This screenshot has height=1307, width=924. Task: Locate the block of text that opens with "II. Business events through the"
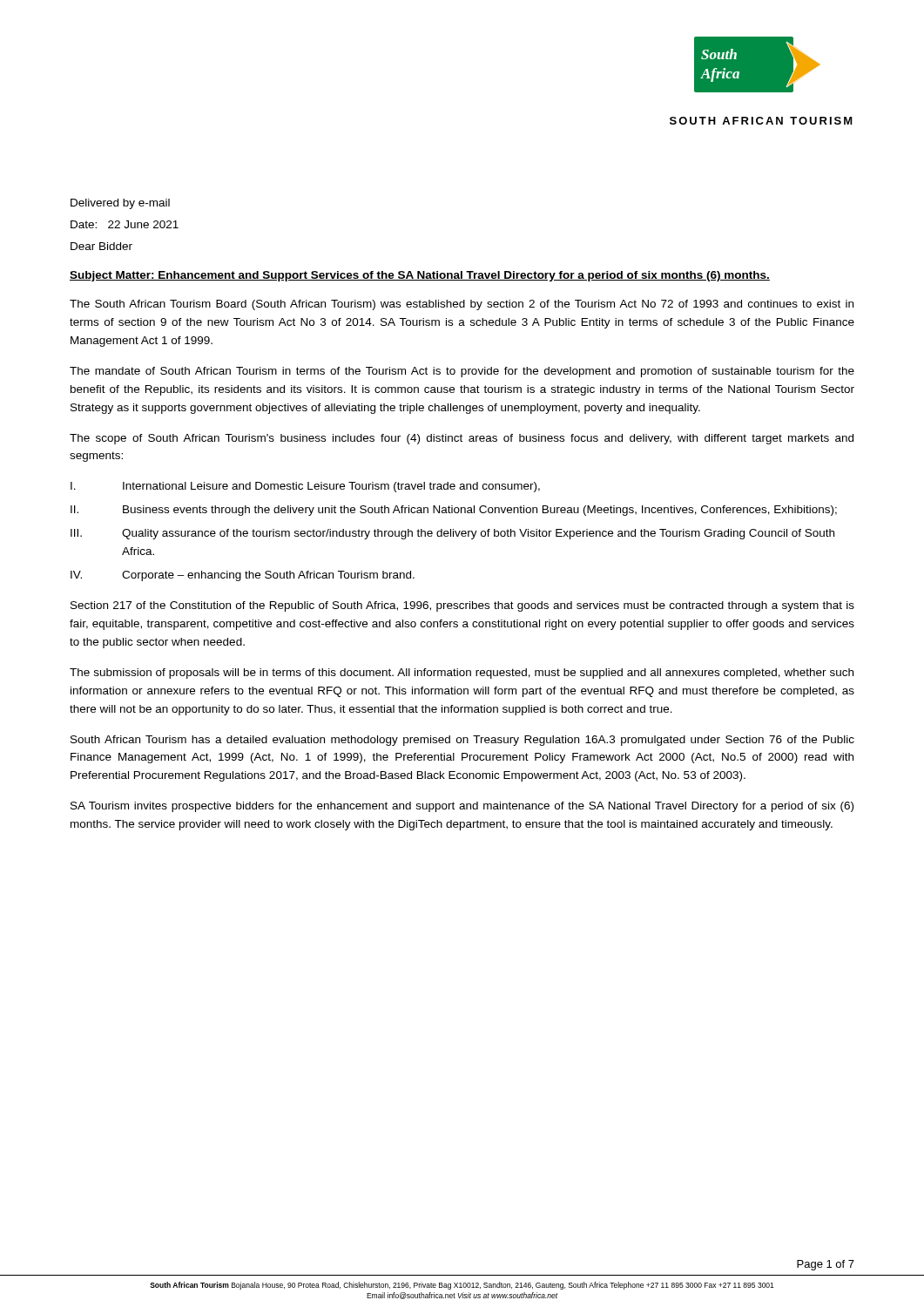[x=462, y=510]
